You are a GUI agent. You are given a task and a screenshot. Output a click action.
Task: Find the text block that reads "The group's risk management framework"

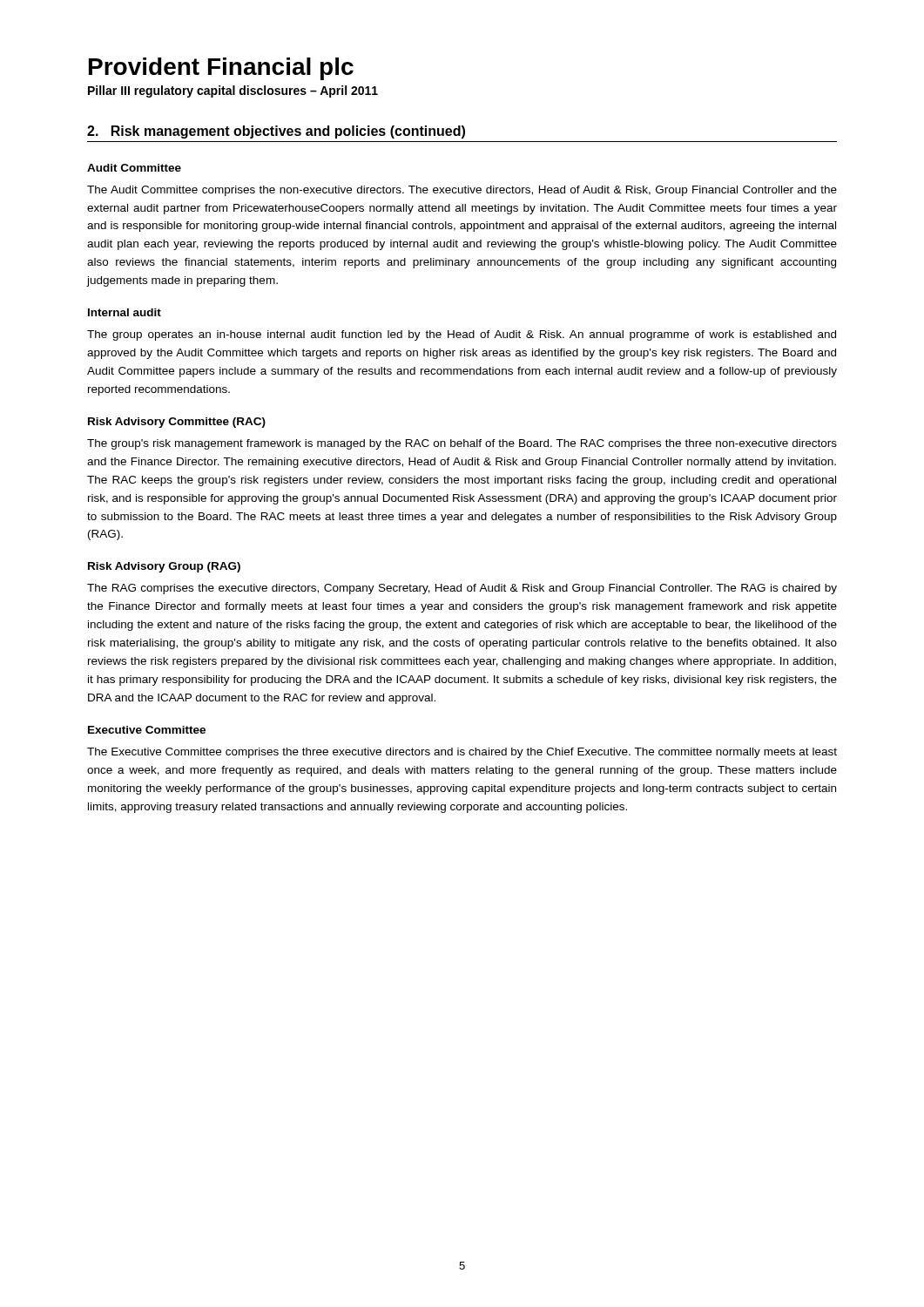(462, 488)
